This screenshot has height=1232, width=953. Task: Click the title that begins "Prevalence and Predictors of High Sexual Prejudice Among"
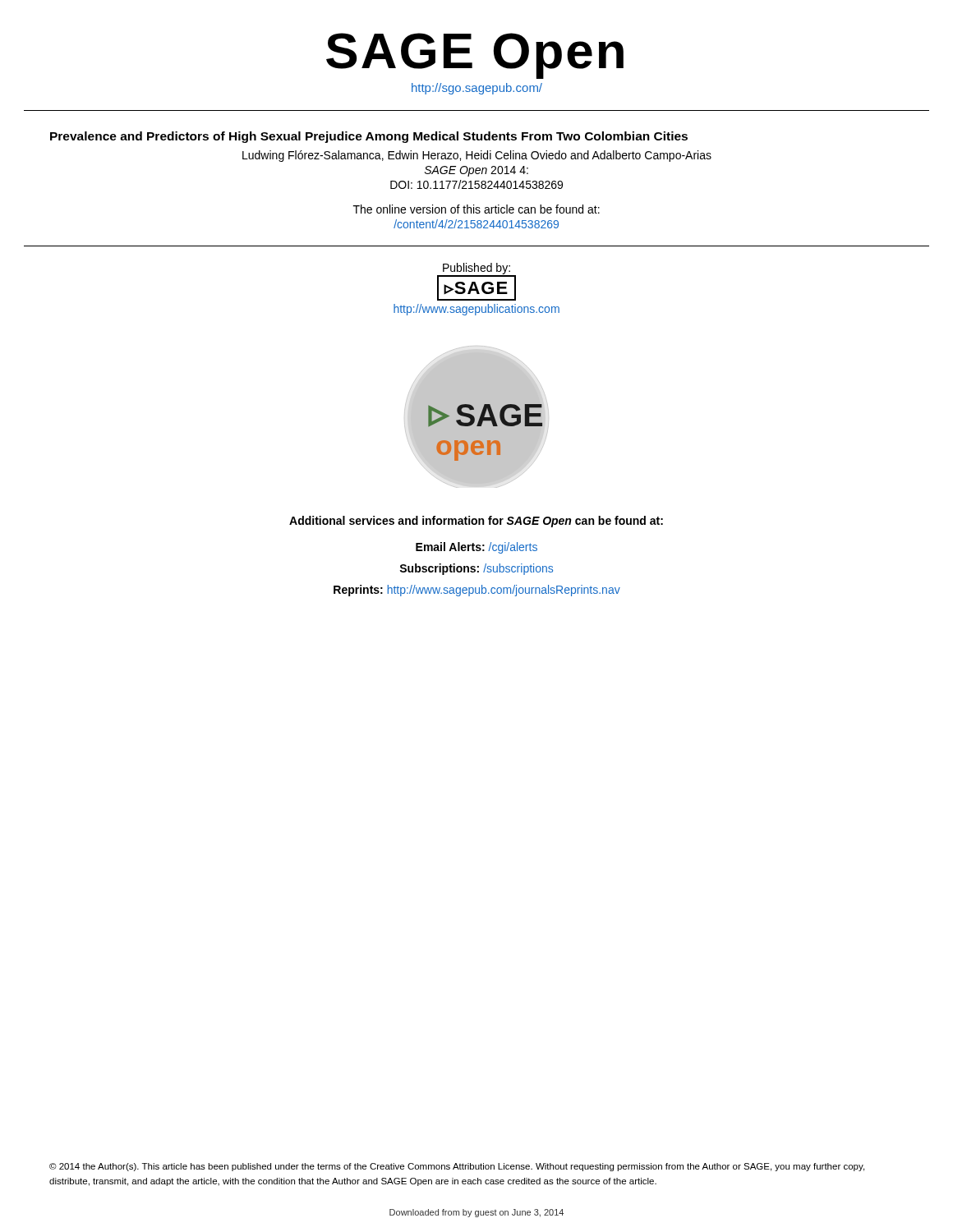[369, 136]
